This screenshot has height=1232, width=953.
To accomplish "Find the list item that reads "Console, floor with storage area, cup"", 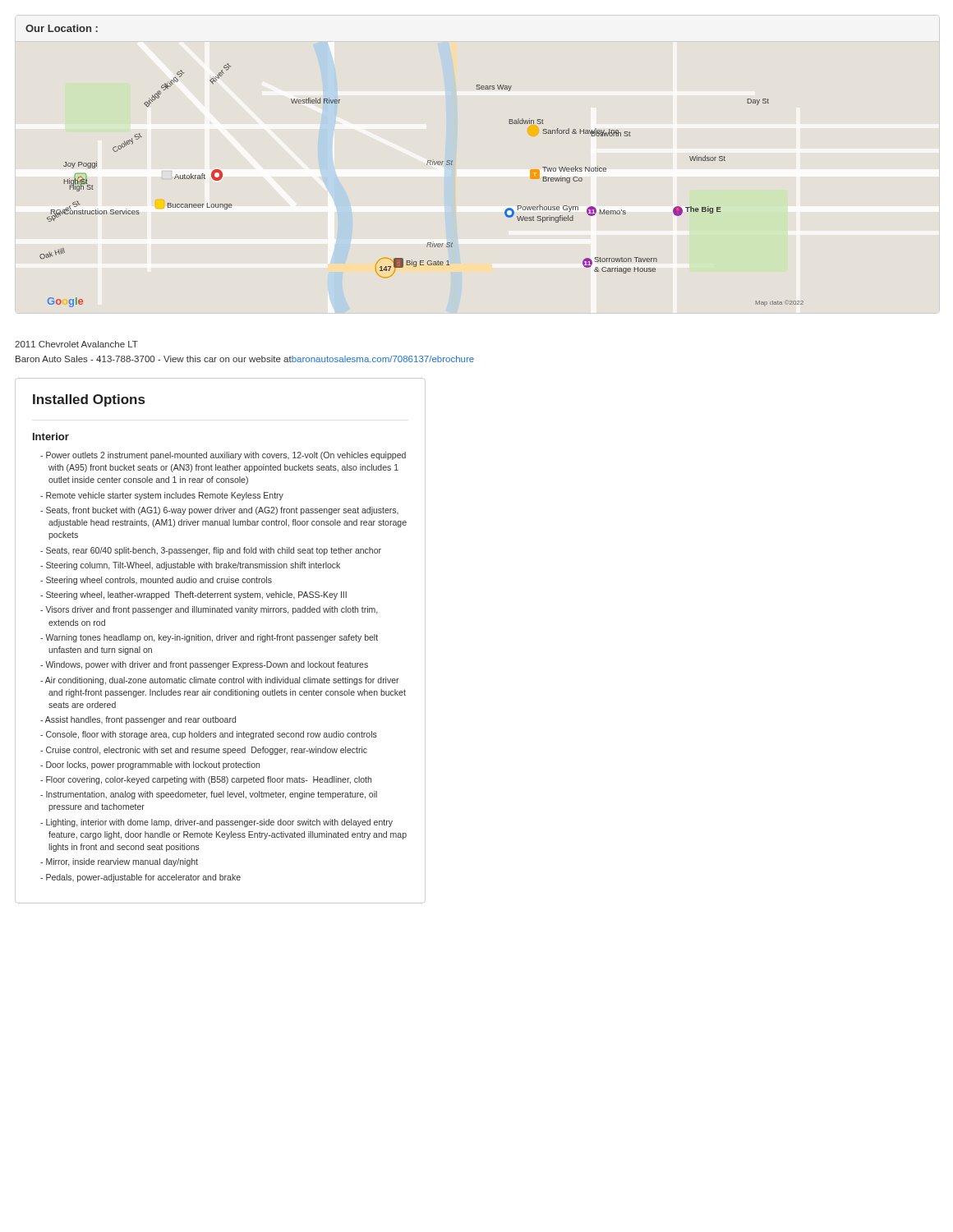I will (x=211, y=735).
